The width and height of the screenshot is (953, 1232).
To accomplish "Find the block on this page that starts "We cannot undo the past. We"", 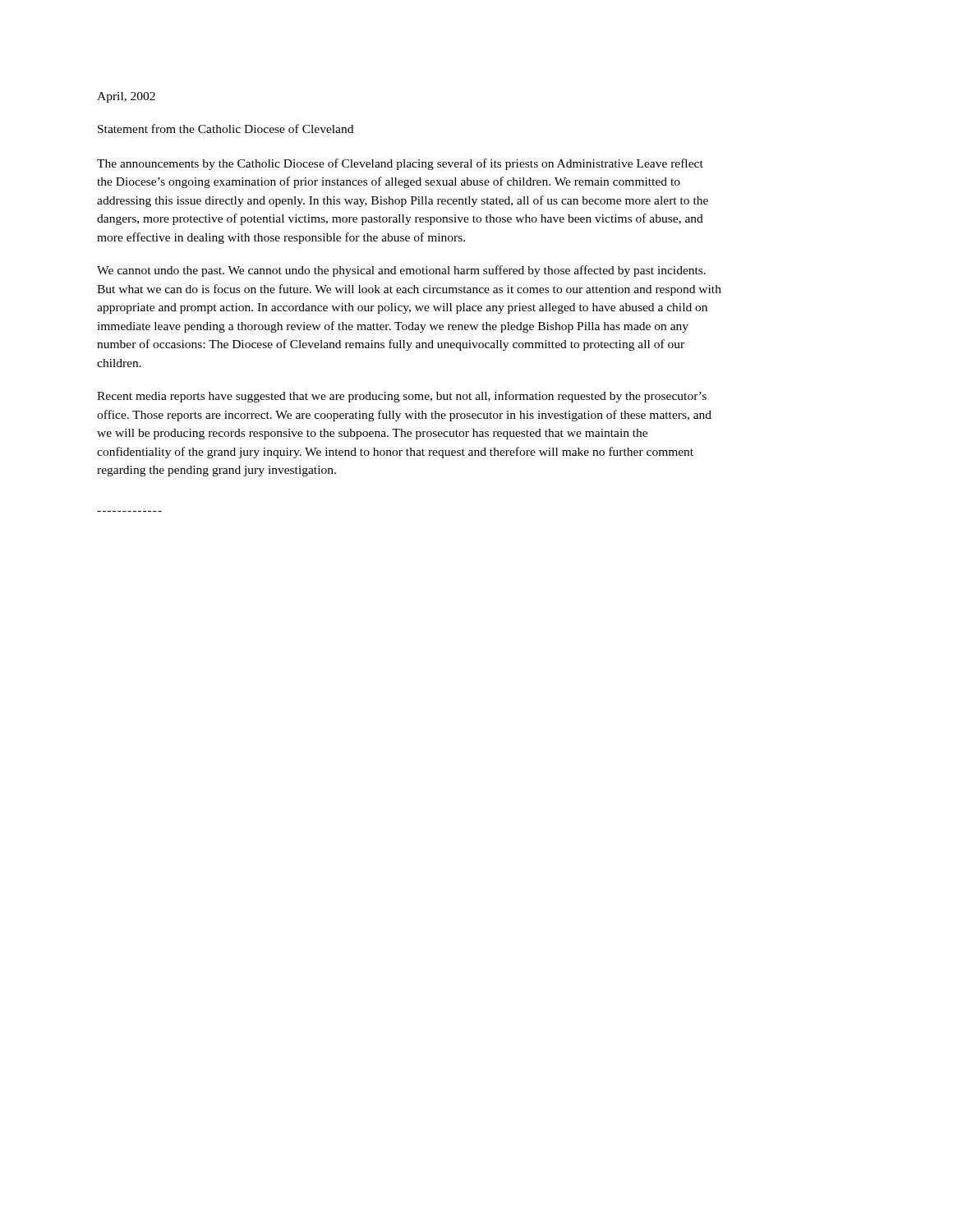I will (409, 316).
